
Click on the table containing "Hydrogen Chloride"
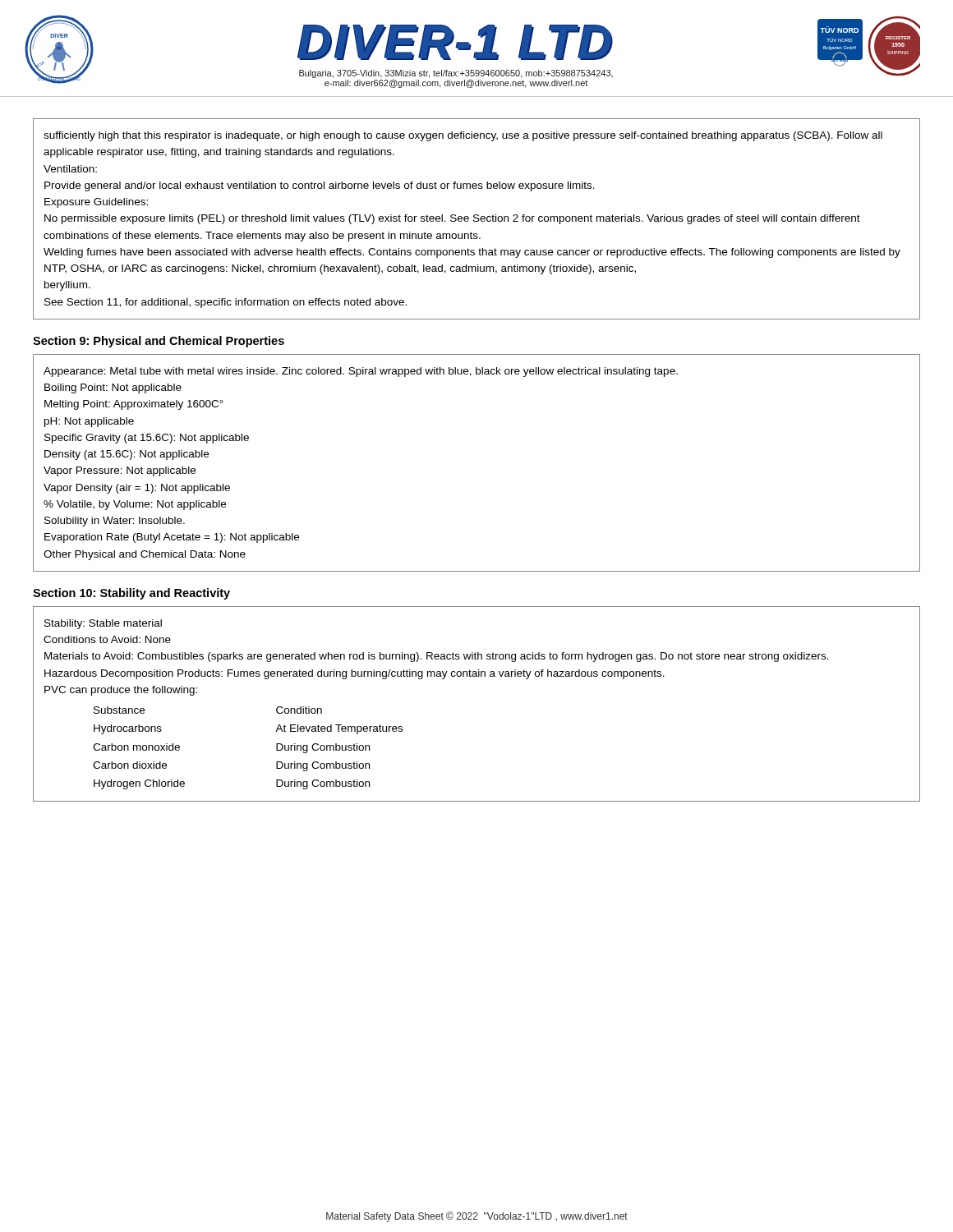(476, 704)
